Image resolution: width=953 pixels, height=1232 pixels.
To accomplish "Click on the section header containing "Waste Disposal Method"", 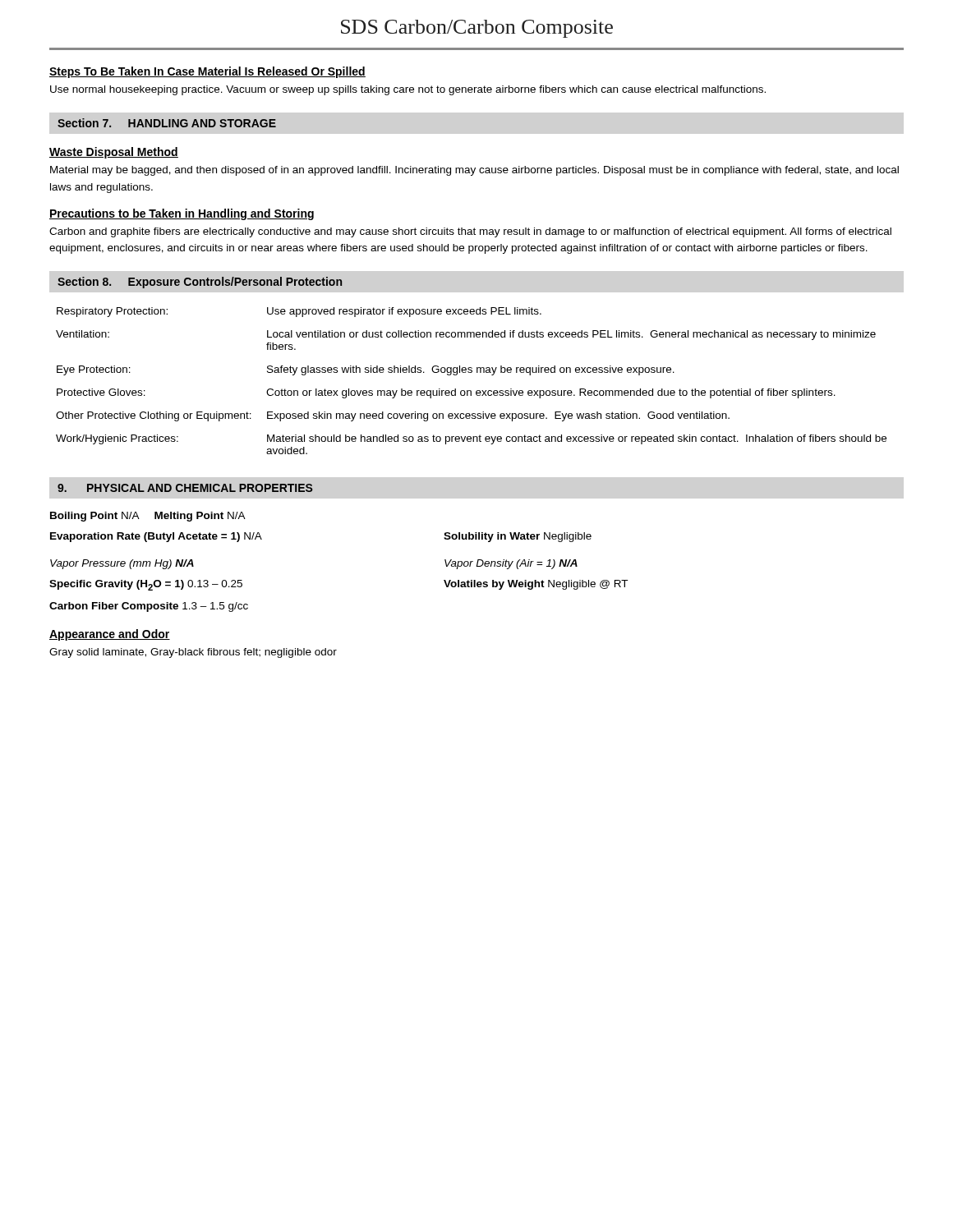I will point(114,152).
